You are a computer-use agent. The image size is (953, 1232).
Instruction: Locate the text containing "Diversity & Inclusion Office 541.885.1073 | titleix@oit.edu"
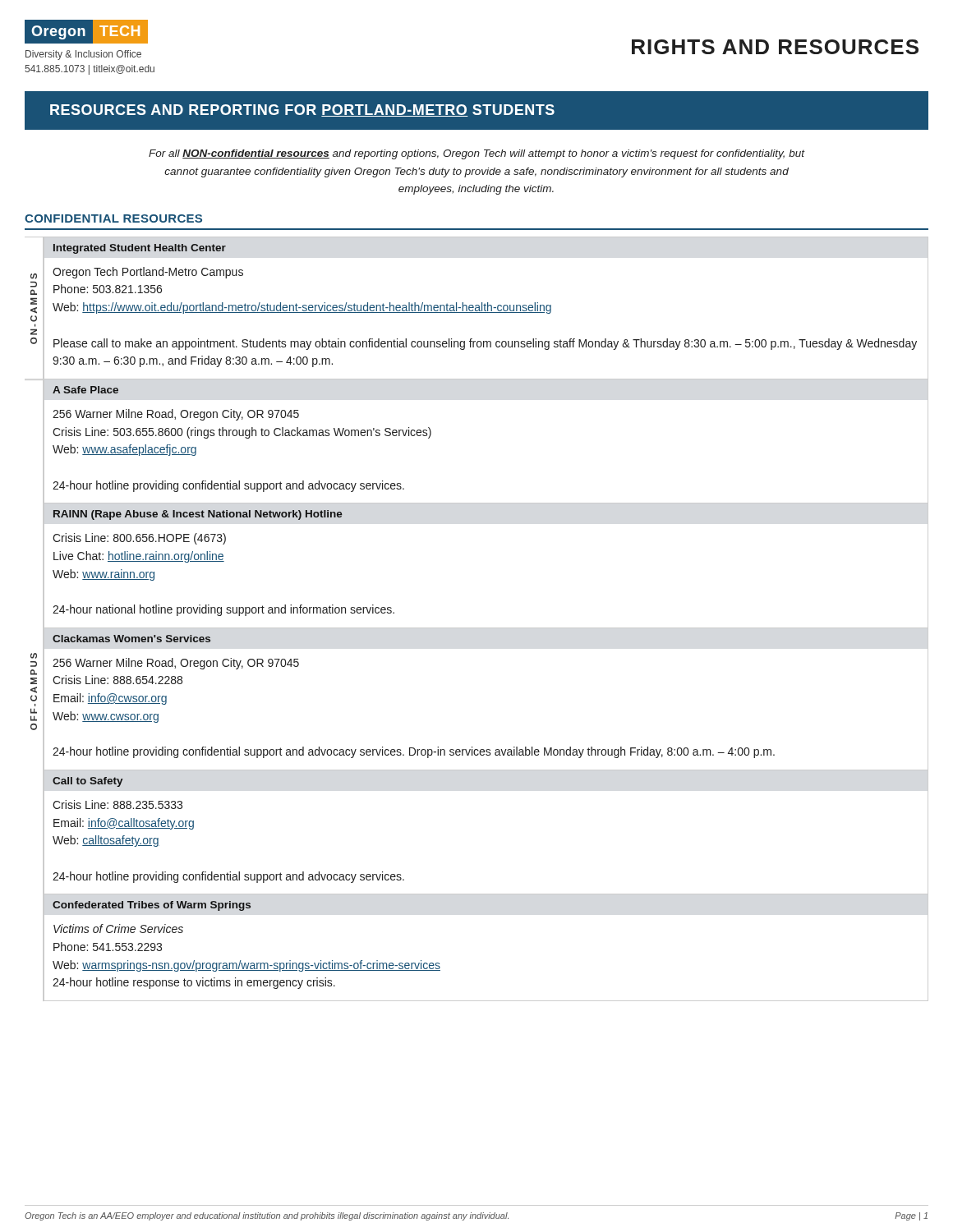pos(90,62)
